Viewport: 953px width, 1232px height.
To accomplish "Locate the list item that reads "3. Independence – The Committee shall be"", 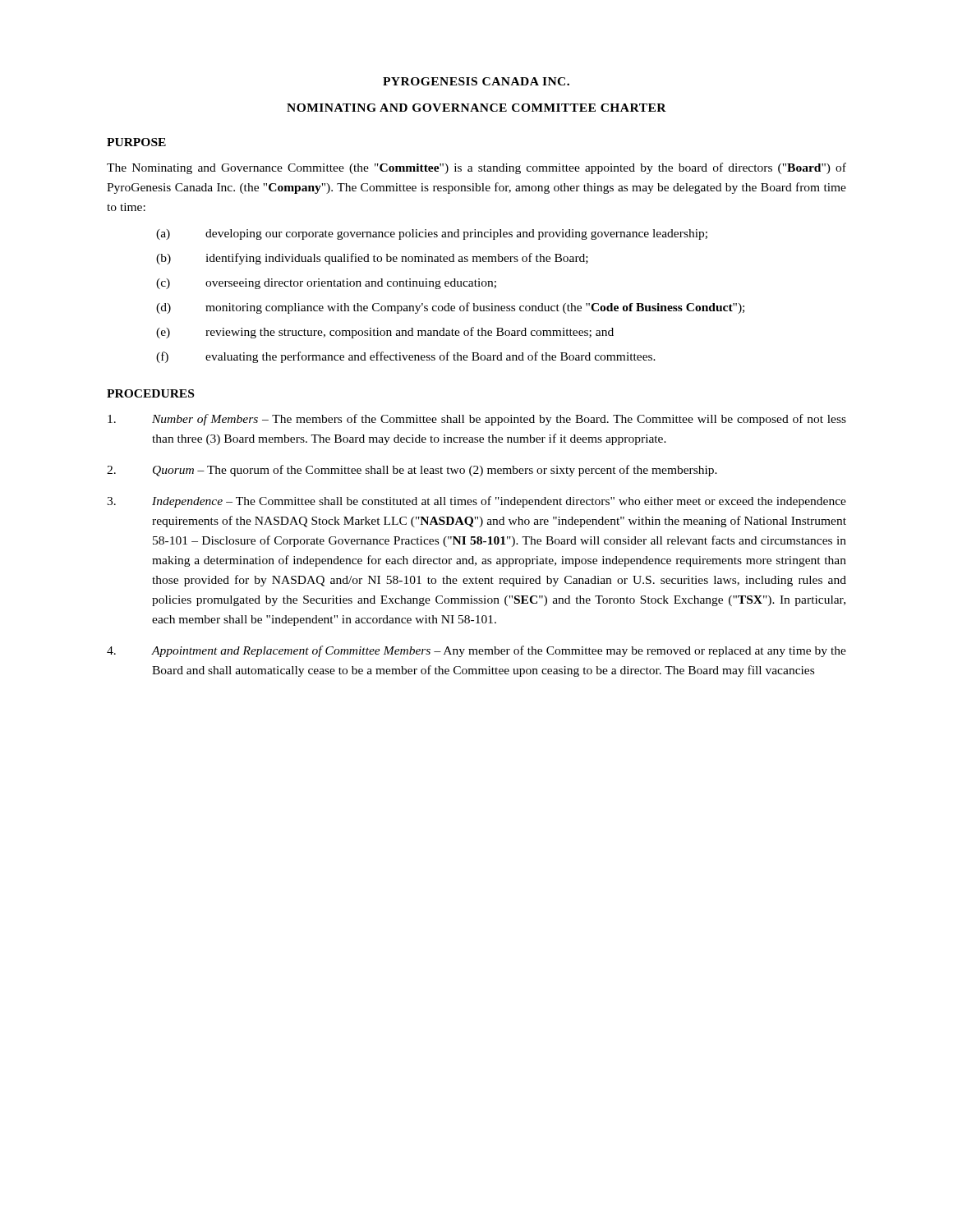I will click(476, 560).
